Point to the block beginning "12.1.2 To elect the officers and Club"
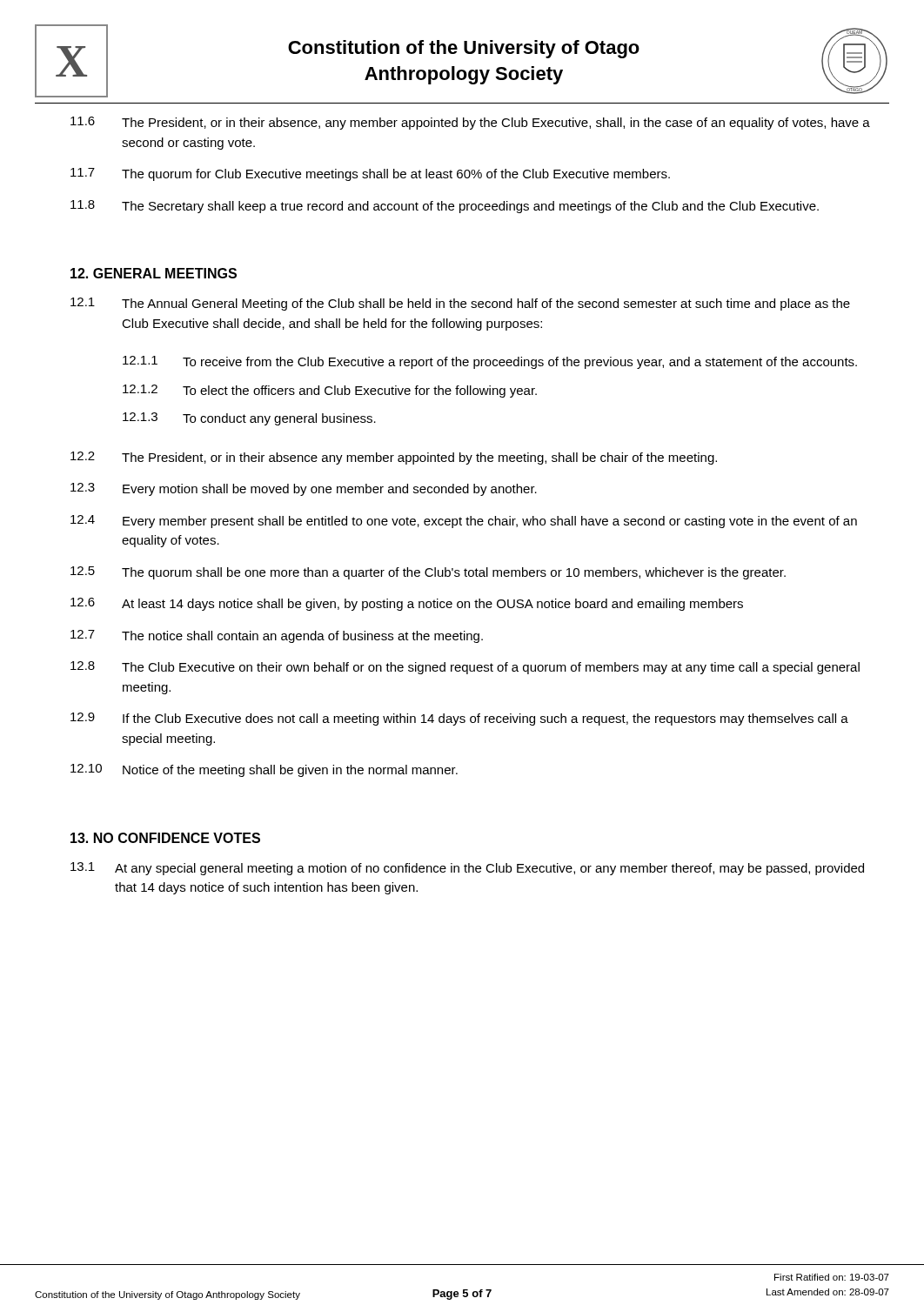The height and width of the screenshot is (1305, 924). [497, 390]
